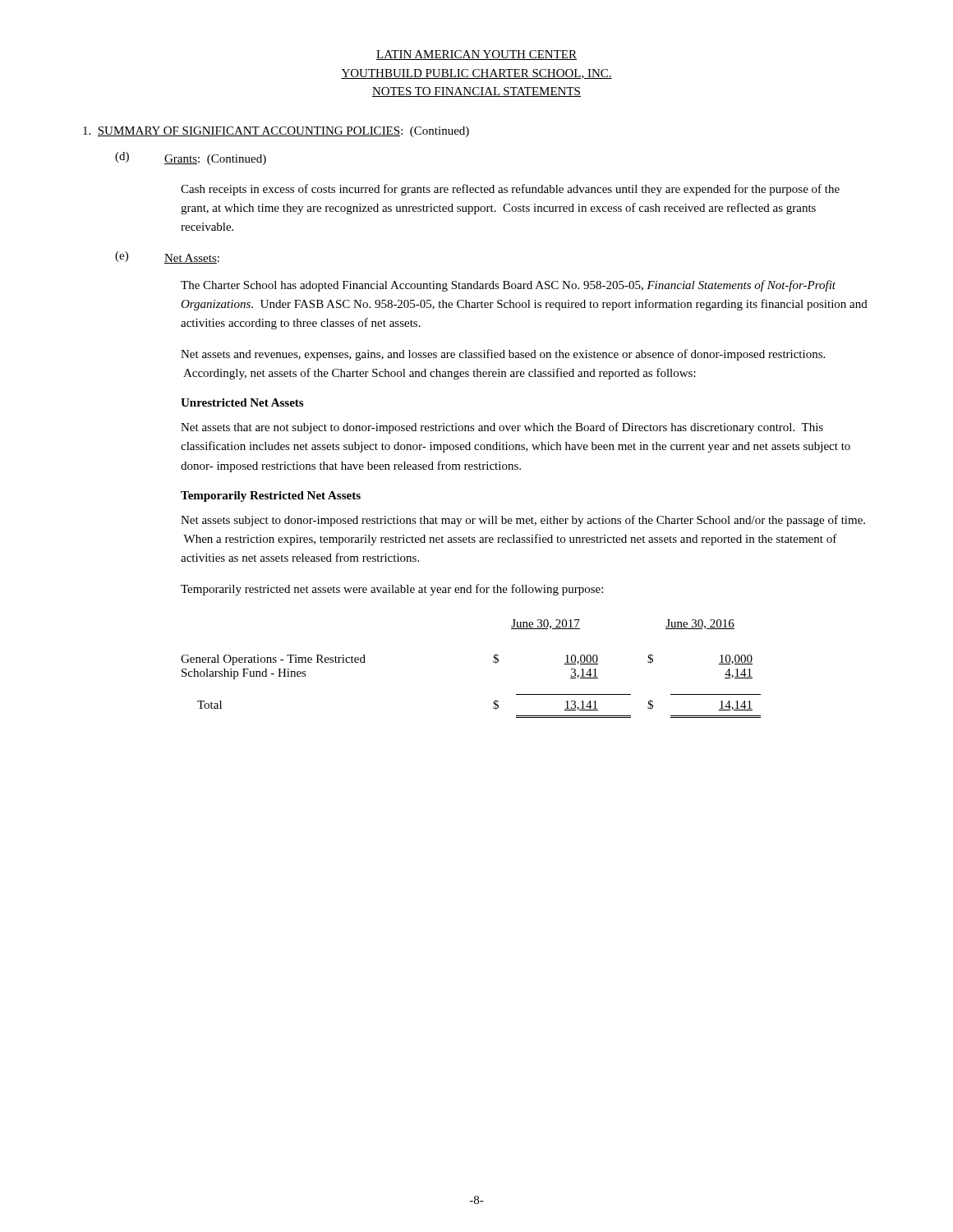
Task: Navigate to the text starting "(d) Grants: (Continued)"
Action: pos(191,159)
